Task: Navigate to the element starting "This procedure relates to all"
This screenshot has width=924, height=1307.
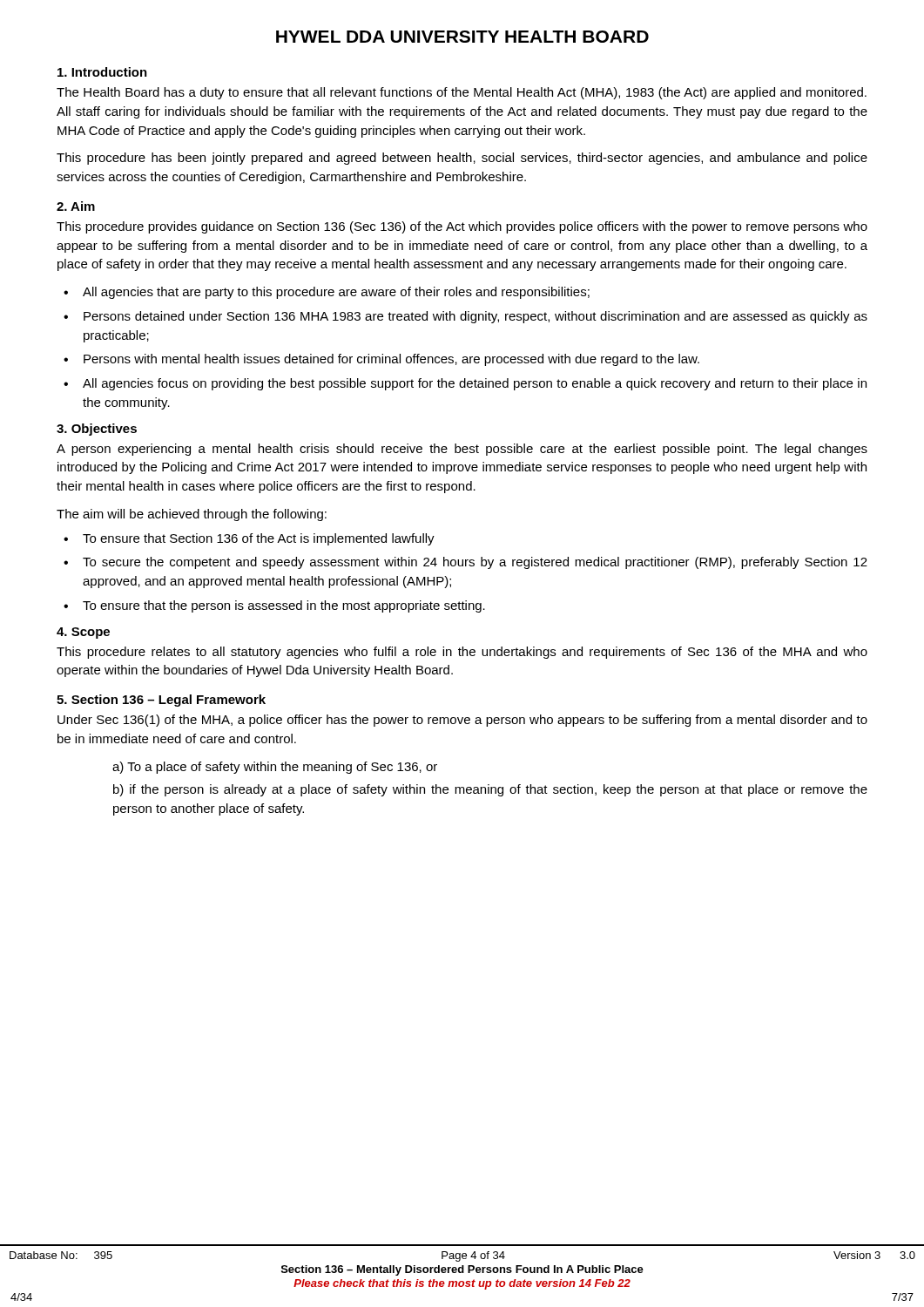Action: 462,660
